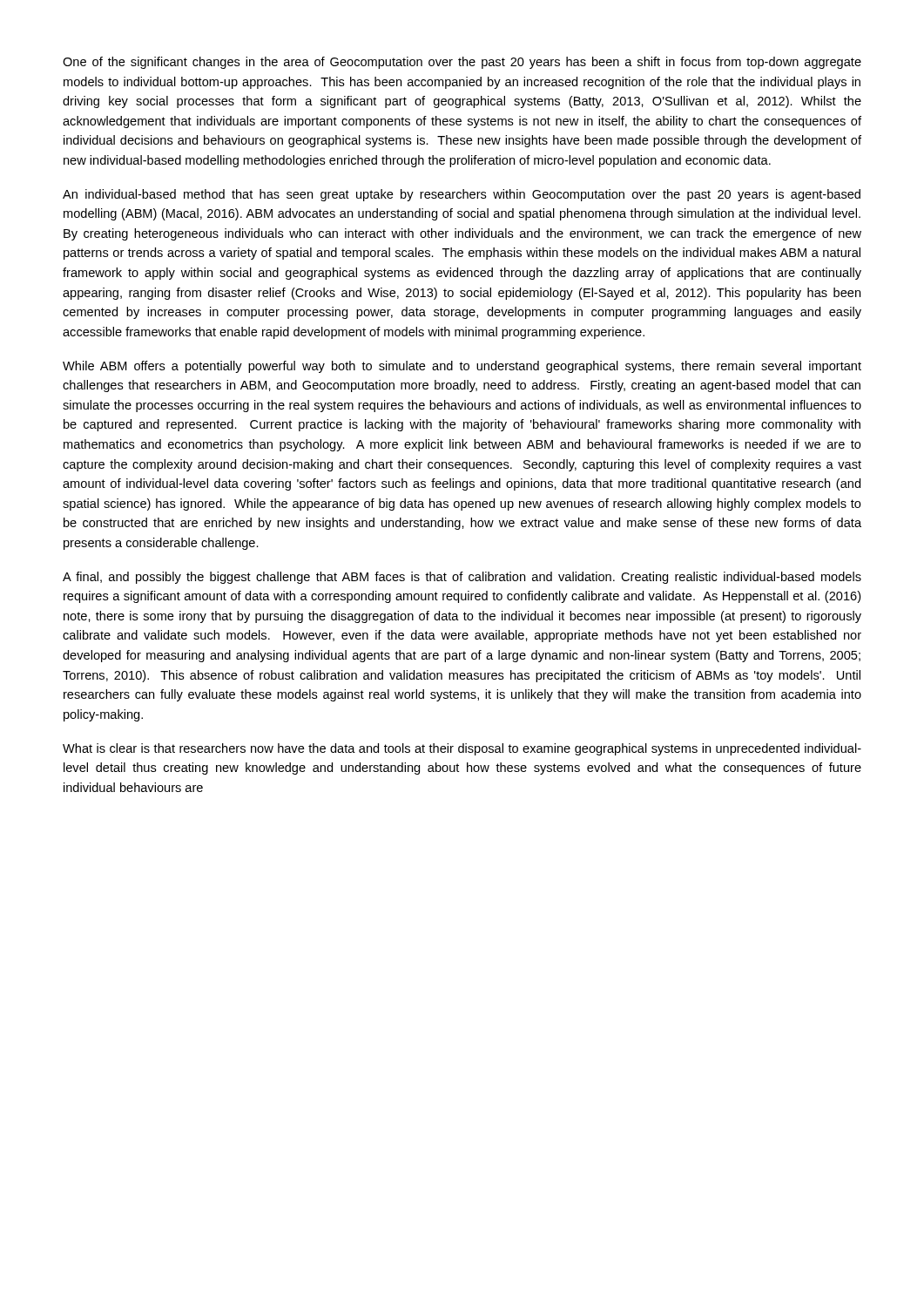Viewport: 924px width, 1307px height.
Task: Click the passage that begins "What is clear is that researchers now have"
Action: [462, 768]
